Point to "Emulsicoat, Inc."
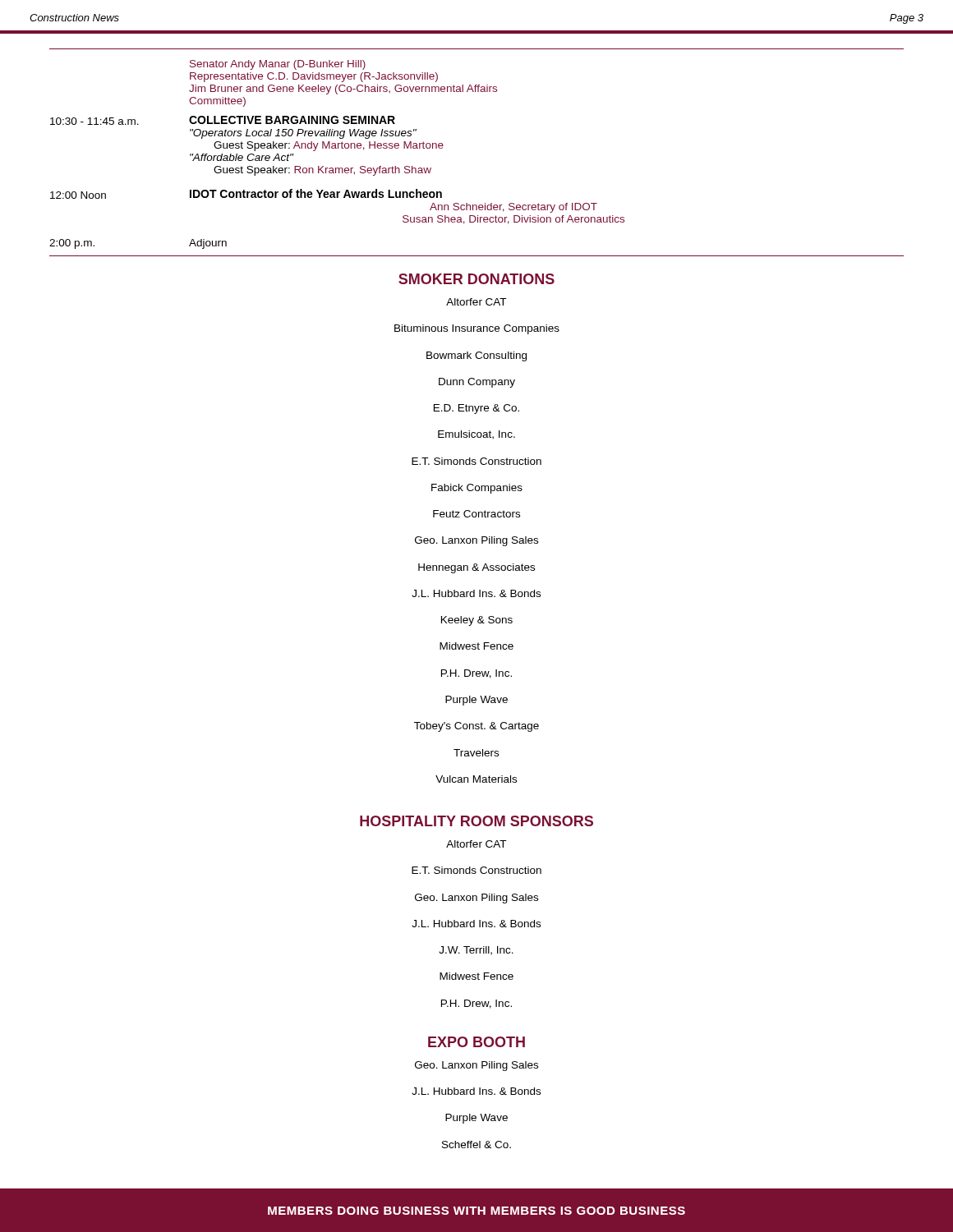Viewport: 953px width, 1232px height. (476, 435)
